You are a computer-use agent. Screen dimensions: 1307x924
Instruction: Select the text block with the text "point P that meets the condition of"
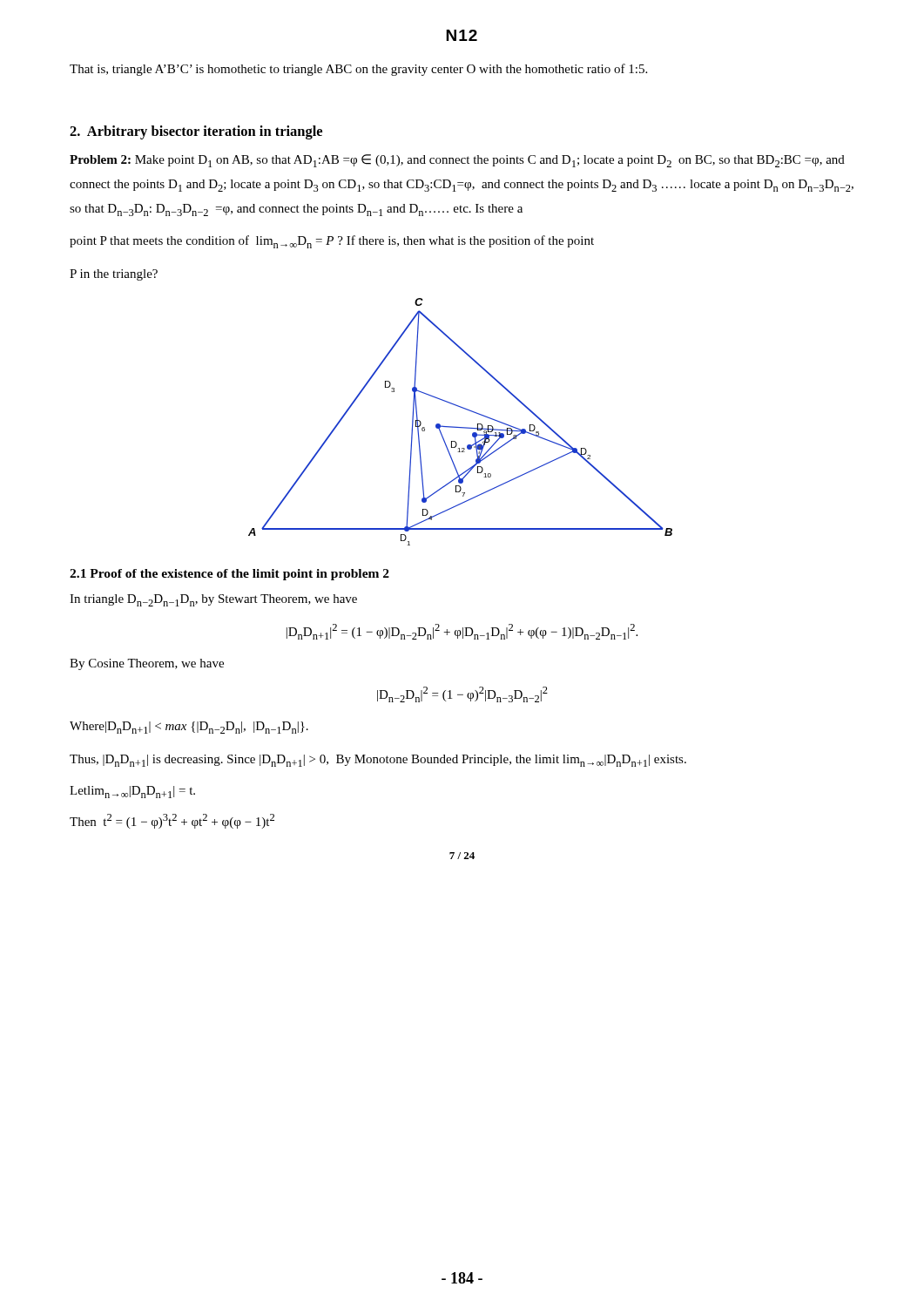click(x=332, y=242)
